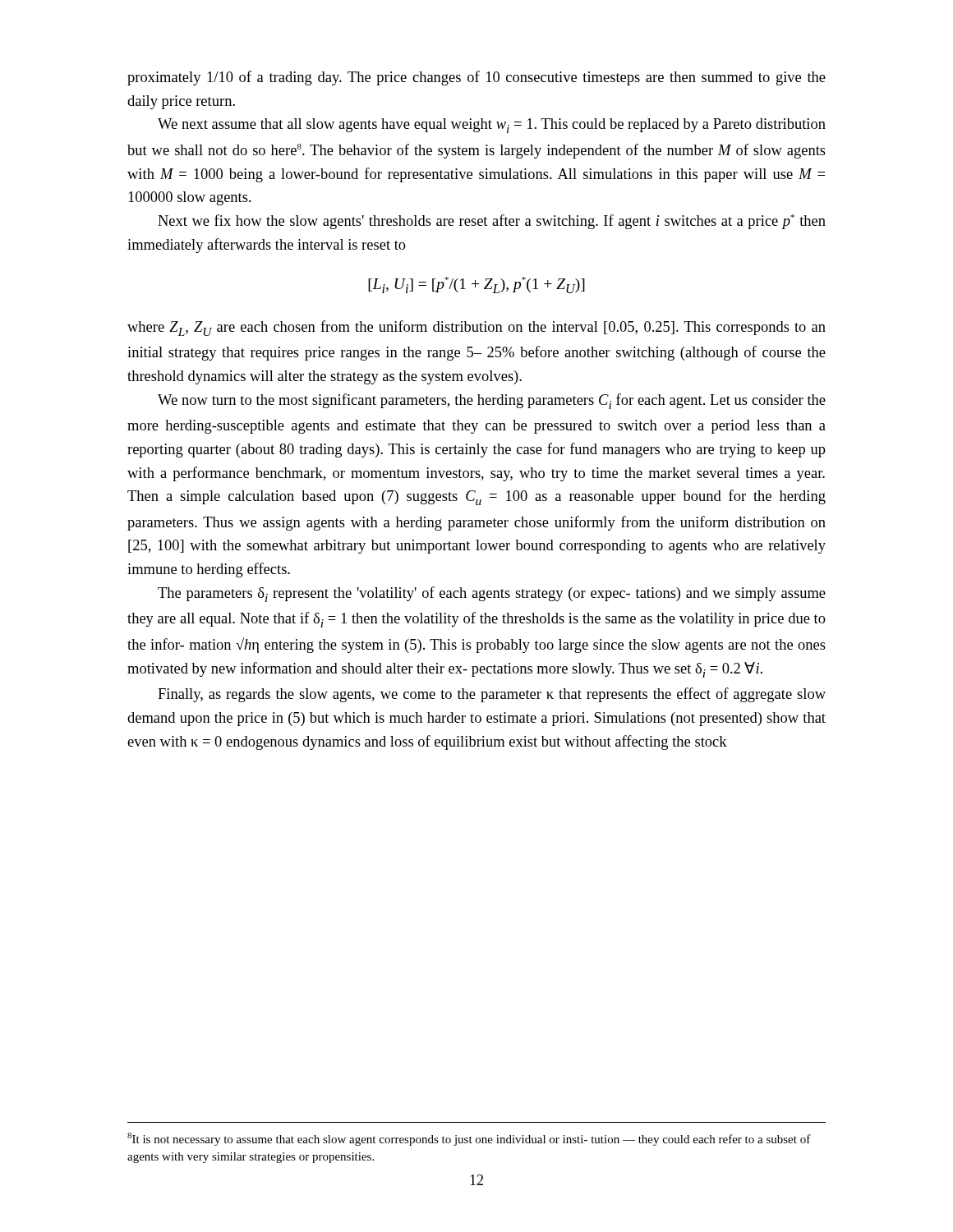Point to the block beginning "The parameters δi represent"

[476, 632]
